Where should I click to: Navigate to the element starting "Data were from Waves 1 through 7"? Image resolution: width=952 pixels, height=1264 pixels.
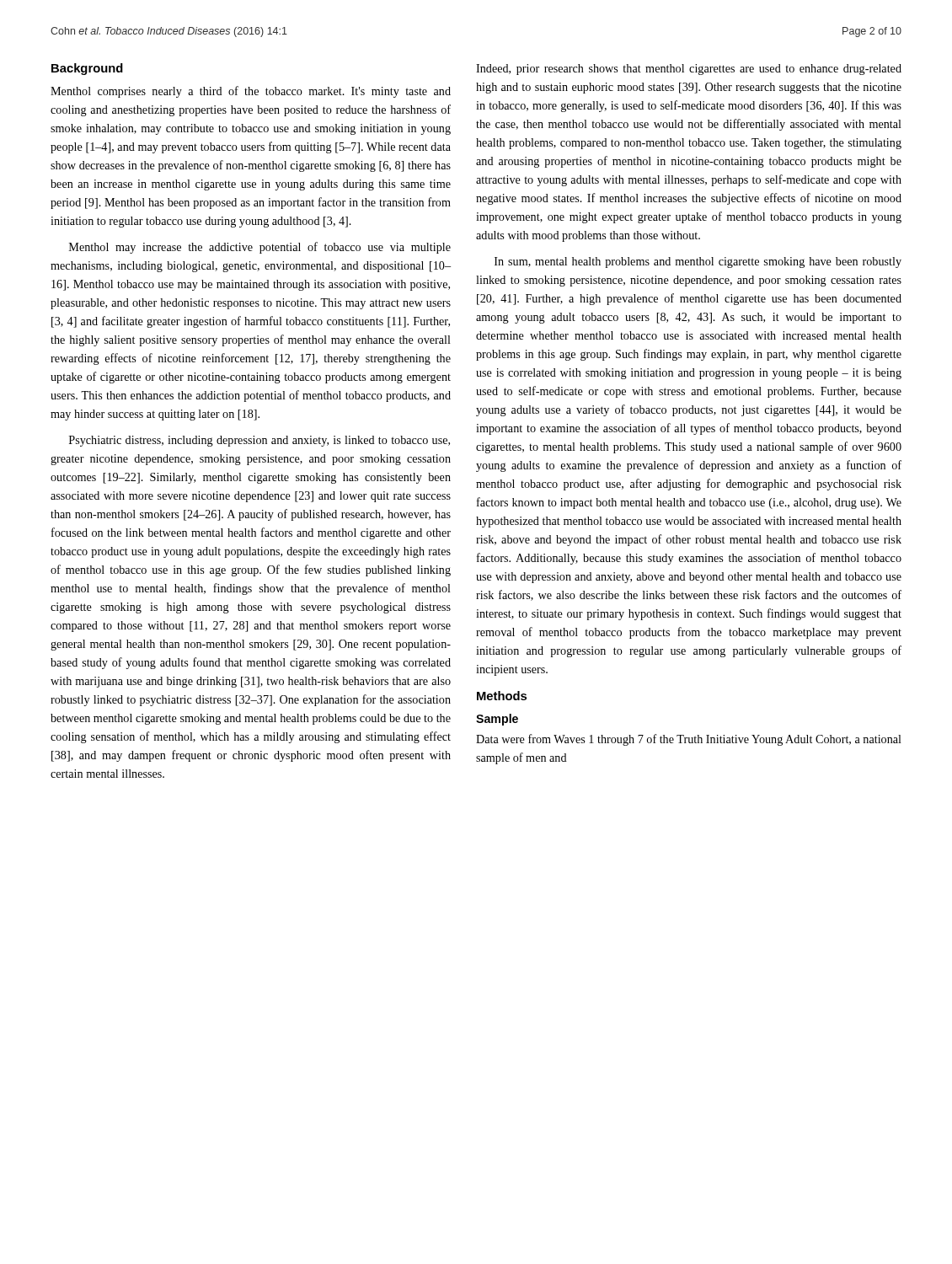click(689, 748)
